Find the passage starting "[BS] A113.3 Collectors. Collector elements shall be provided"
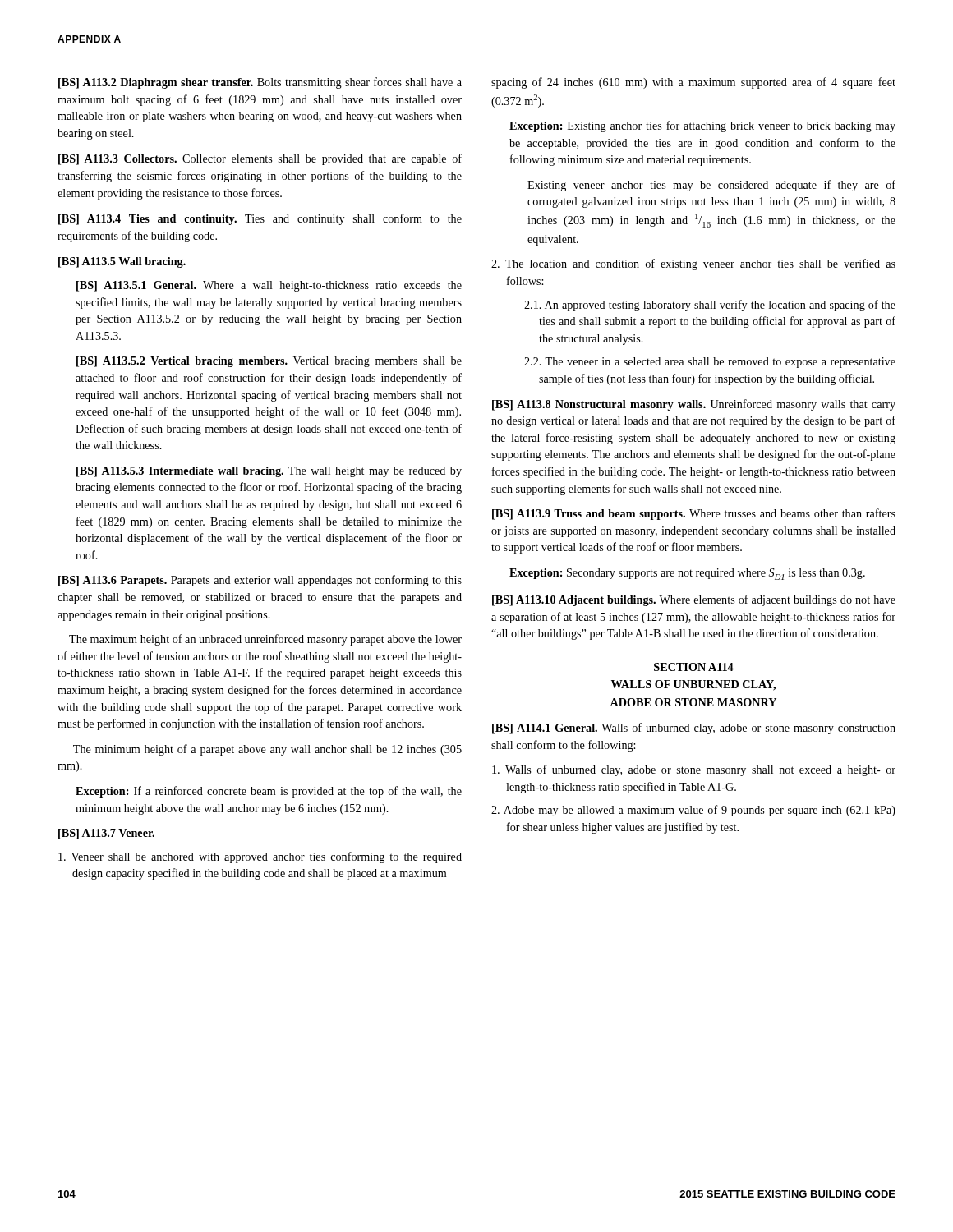 click(260, 176)
